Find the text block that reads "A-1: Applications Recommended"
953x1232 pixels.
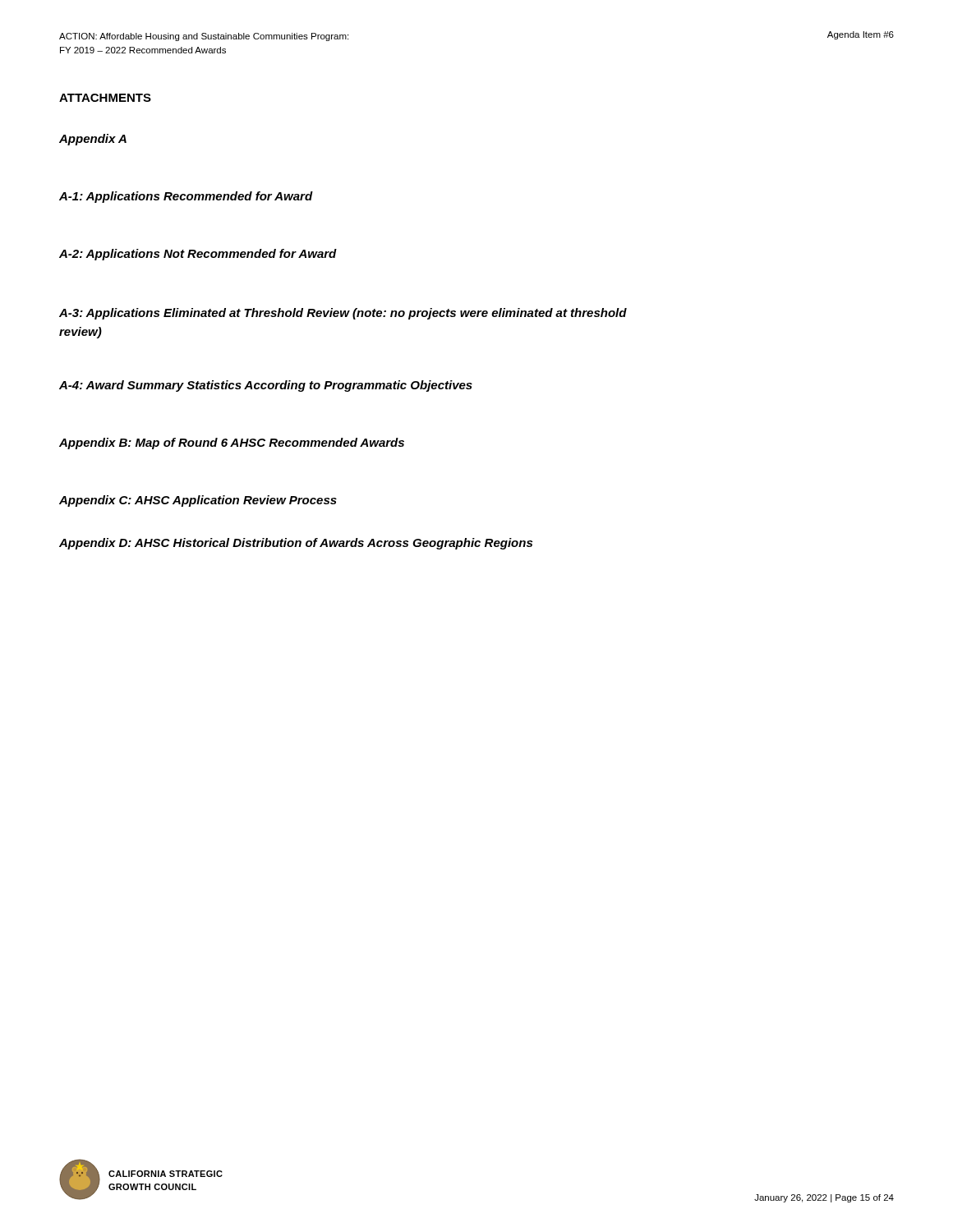186,196
